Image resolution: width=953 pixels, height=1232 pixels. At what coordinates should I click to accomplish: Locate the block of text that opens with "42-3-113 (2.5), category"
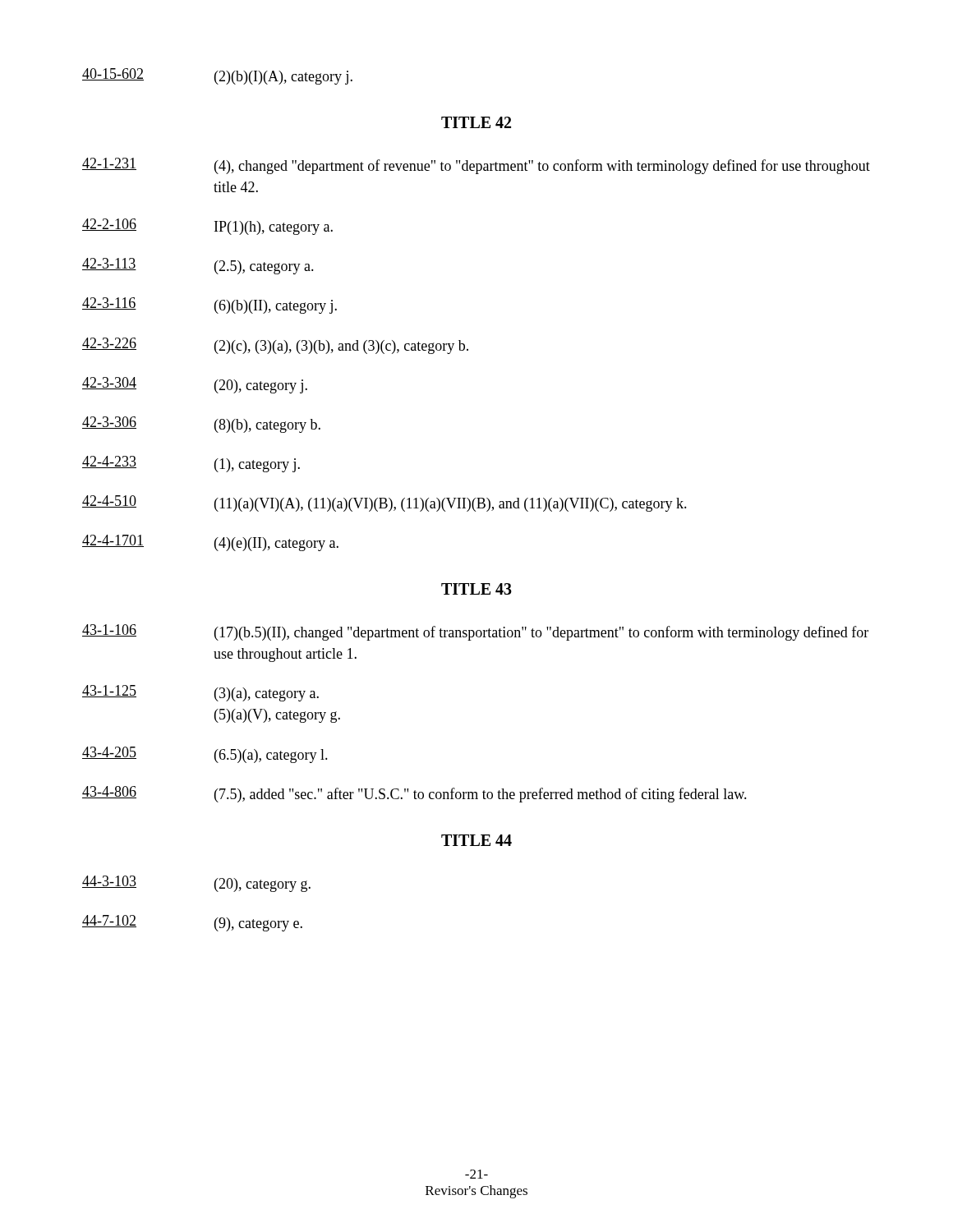109,266
